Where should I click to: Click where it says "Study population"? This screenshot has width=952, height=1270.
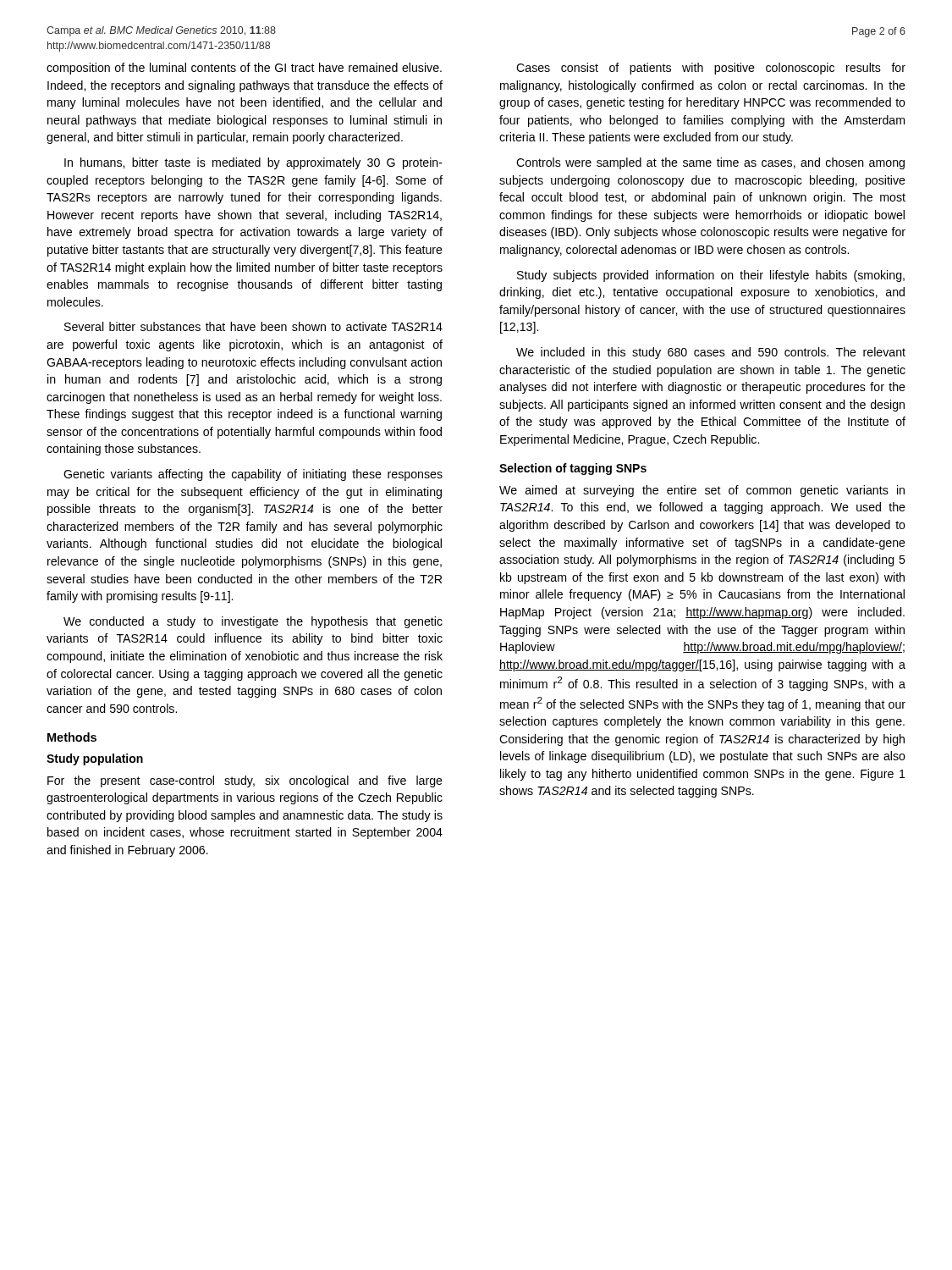coord(95,759)
